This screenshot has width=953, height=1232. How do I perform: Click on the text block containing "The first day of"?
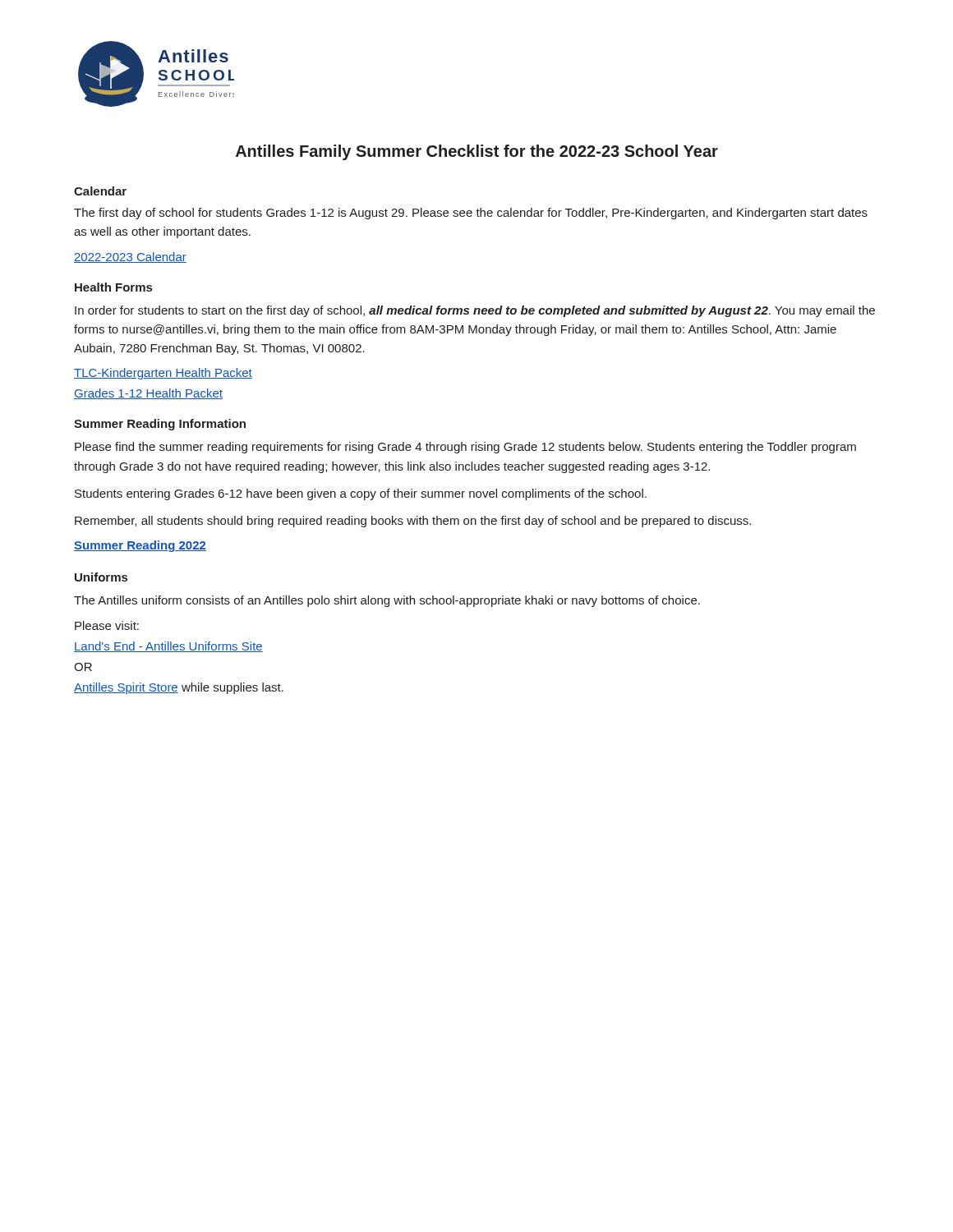coord(476,222)
